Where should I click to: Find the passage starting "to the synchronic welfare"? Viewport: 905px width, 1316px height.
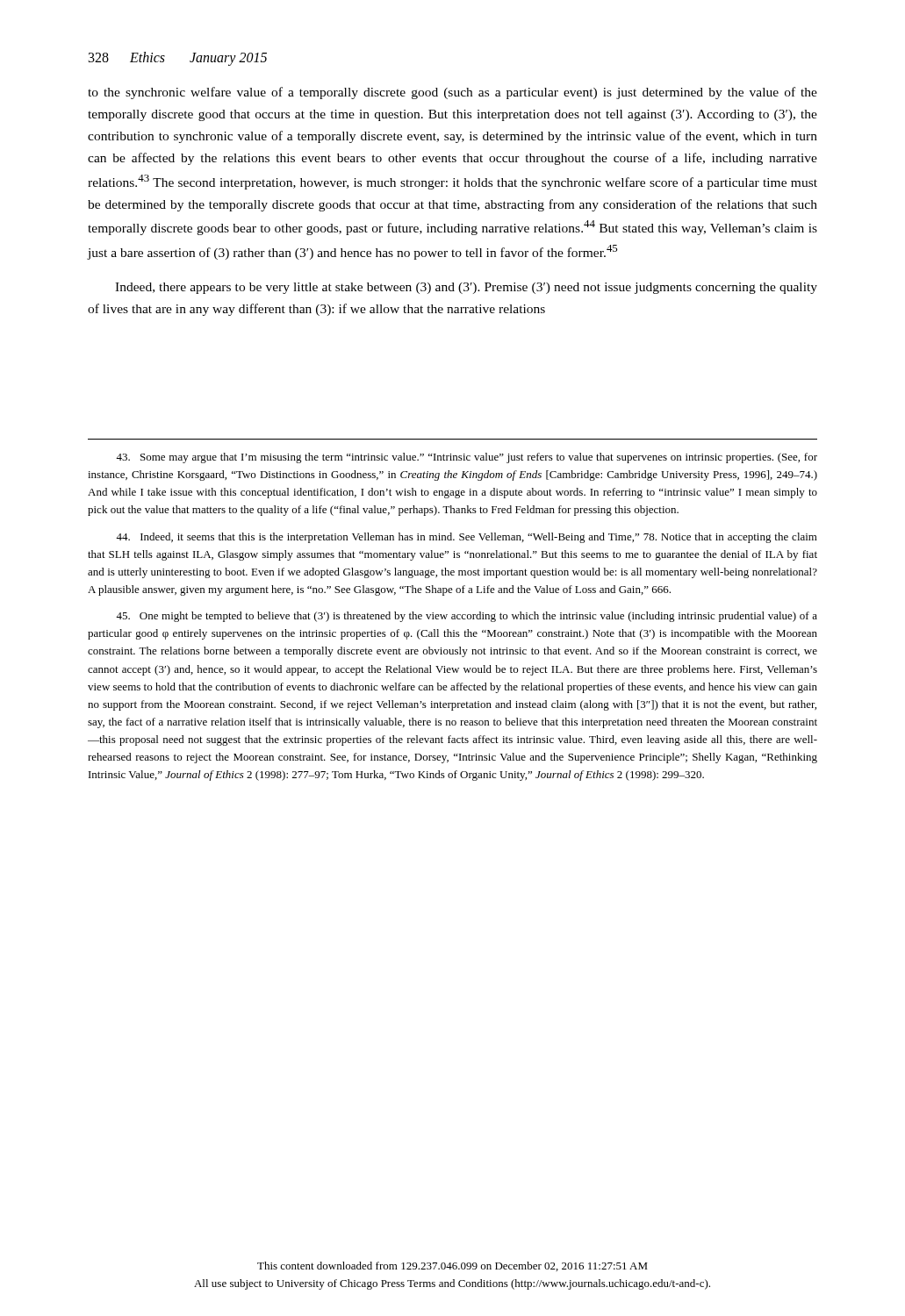tap(452, 172)
